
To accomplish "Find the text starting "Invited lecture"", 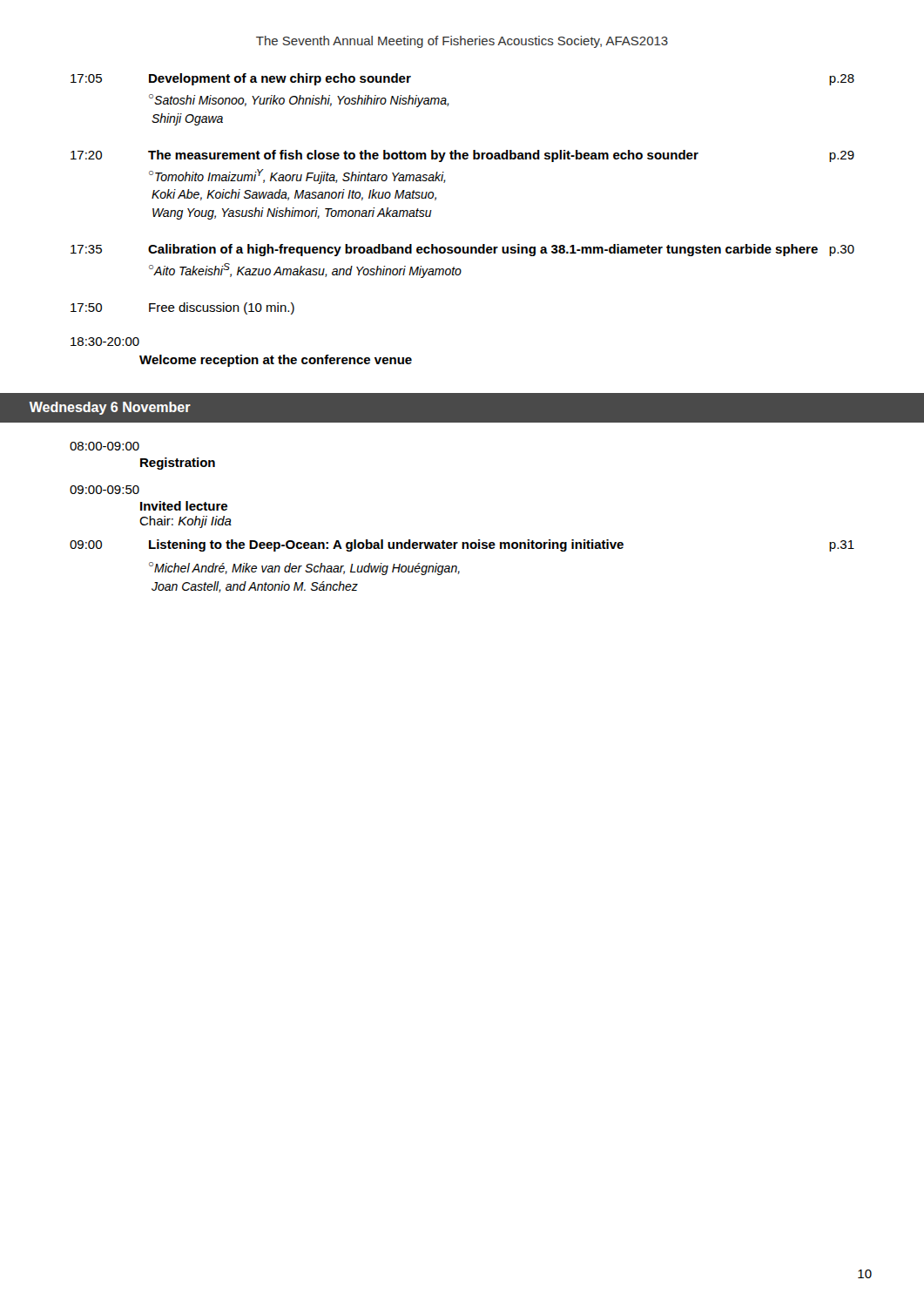I will (x=184, y=506).
